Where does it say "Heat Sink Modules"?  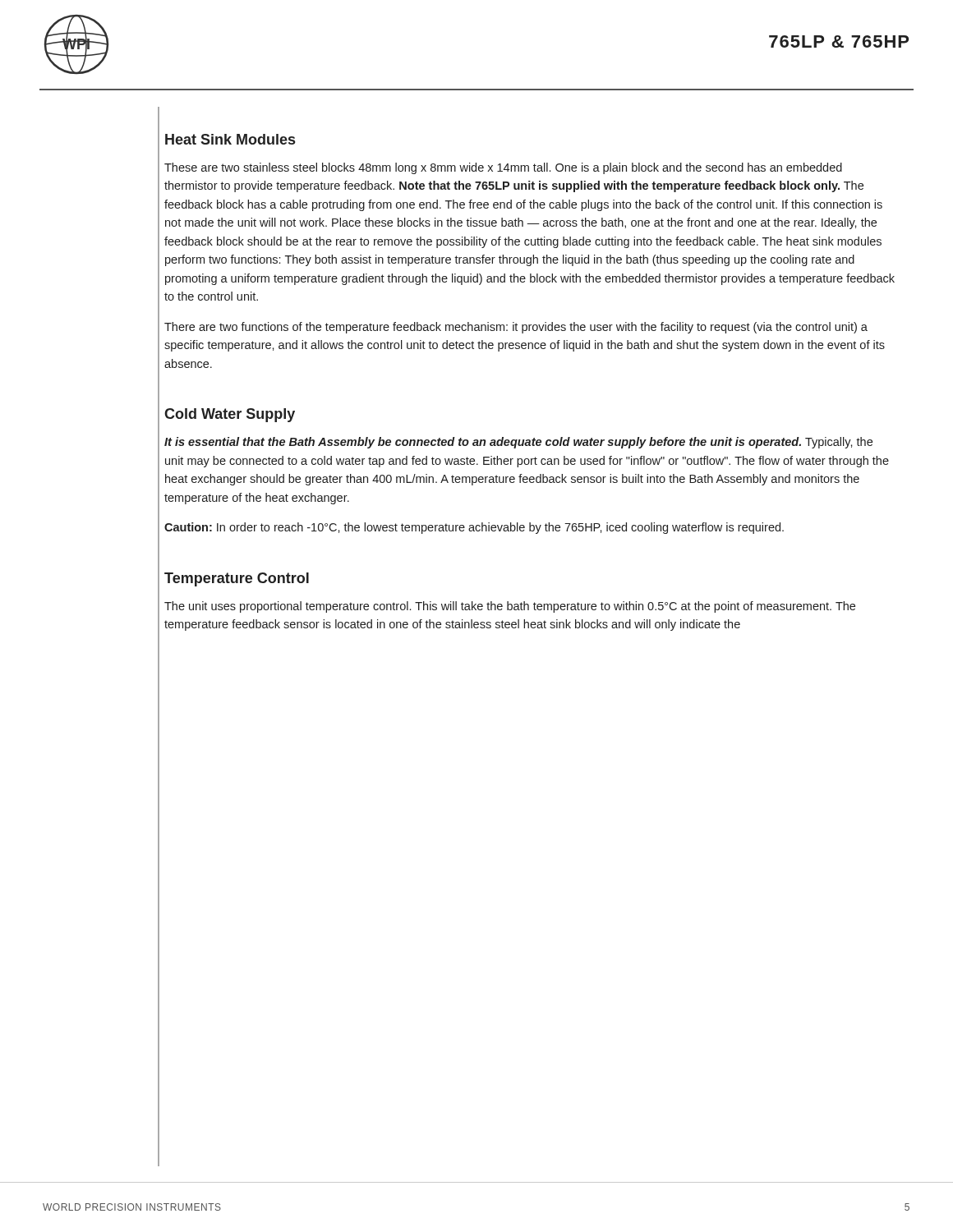point(230,140)
